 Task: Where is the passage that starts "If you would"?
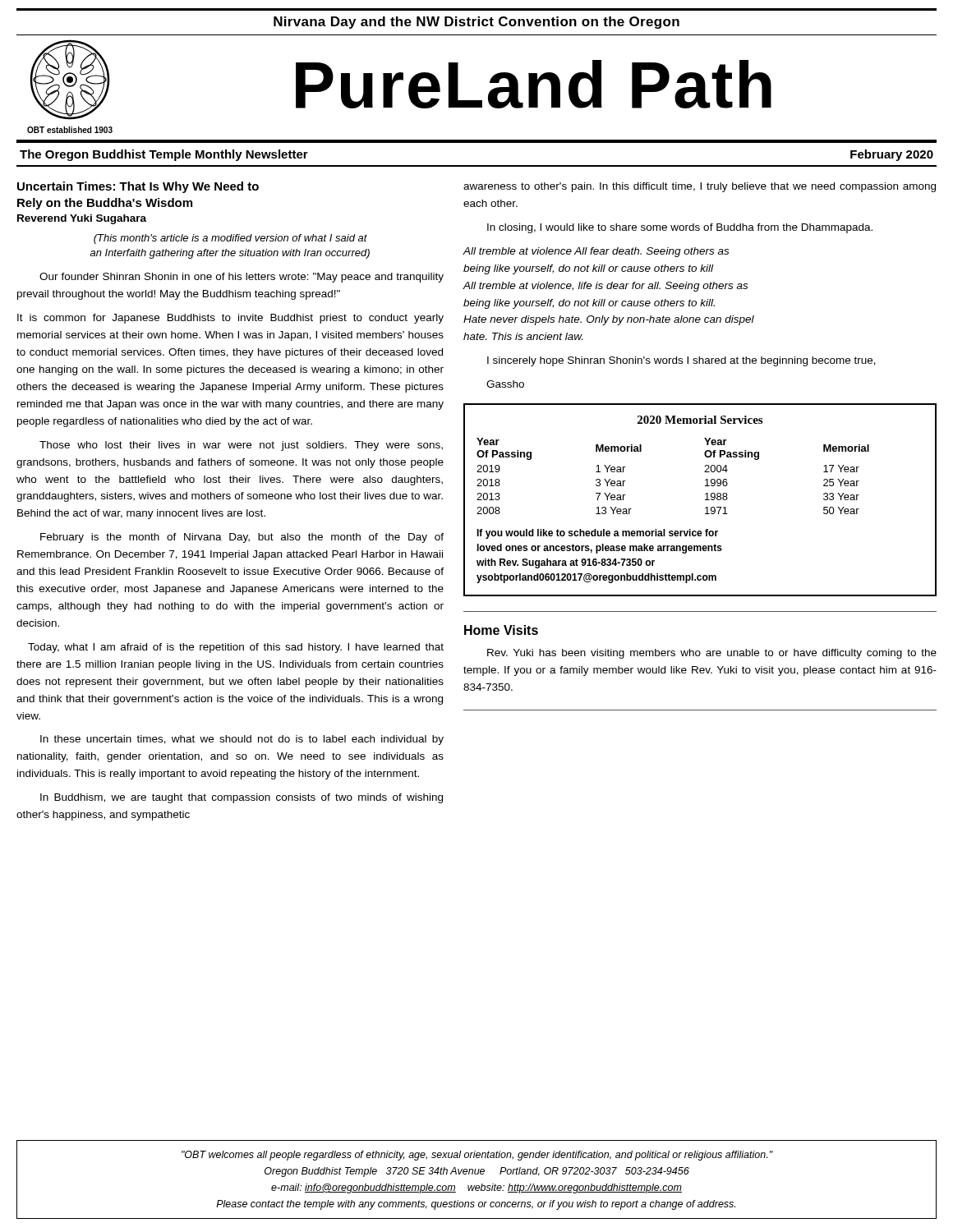(x=599, y=555)
